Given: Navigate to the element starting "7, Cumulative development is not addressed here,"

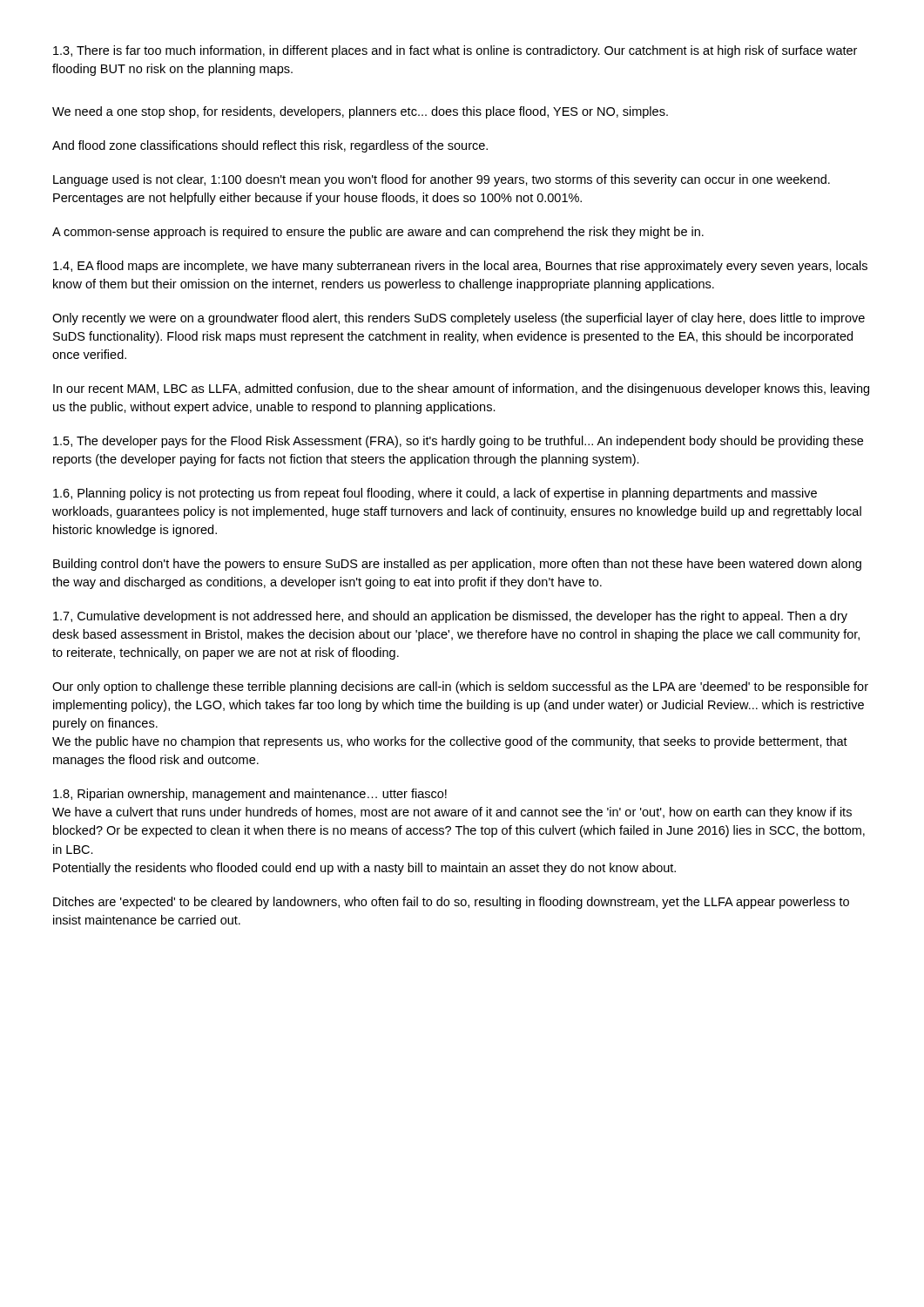Looking at the screenshot, I should point(457,635).
